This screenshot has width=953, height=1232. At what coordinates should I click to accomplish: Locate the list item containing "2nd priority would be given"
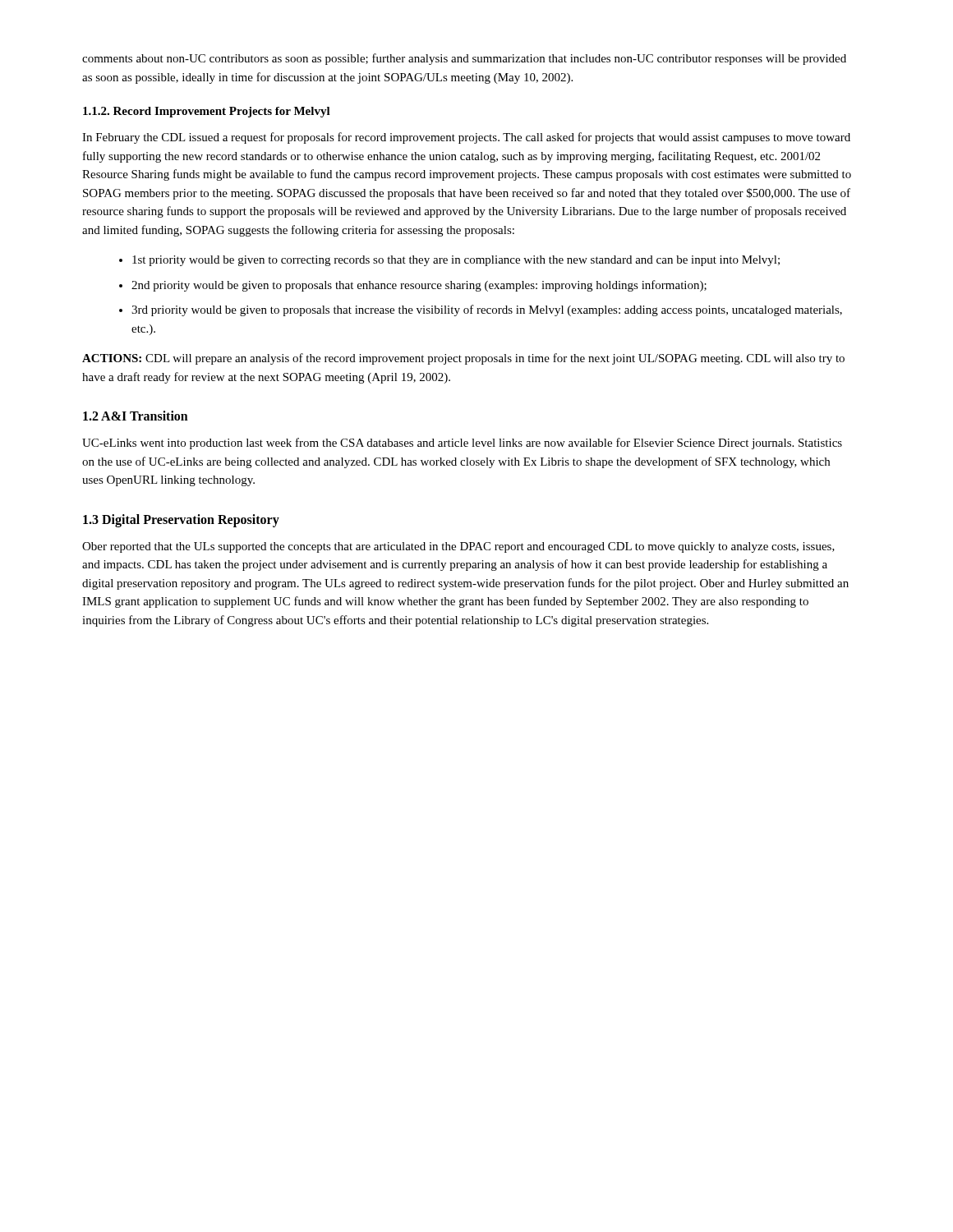click(419, 285)
